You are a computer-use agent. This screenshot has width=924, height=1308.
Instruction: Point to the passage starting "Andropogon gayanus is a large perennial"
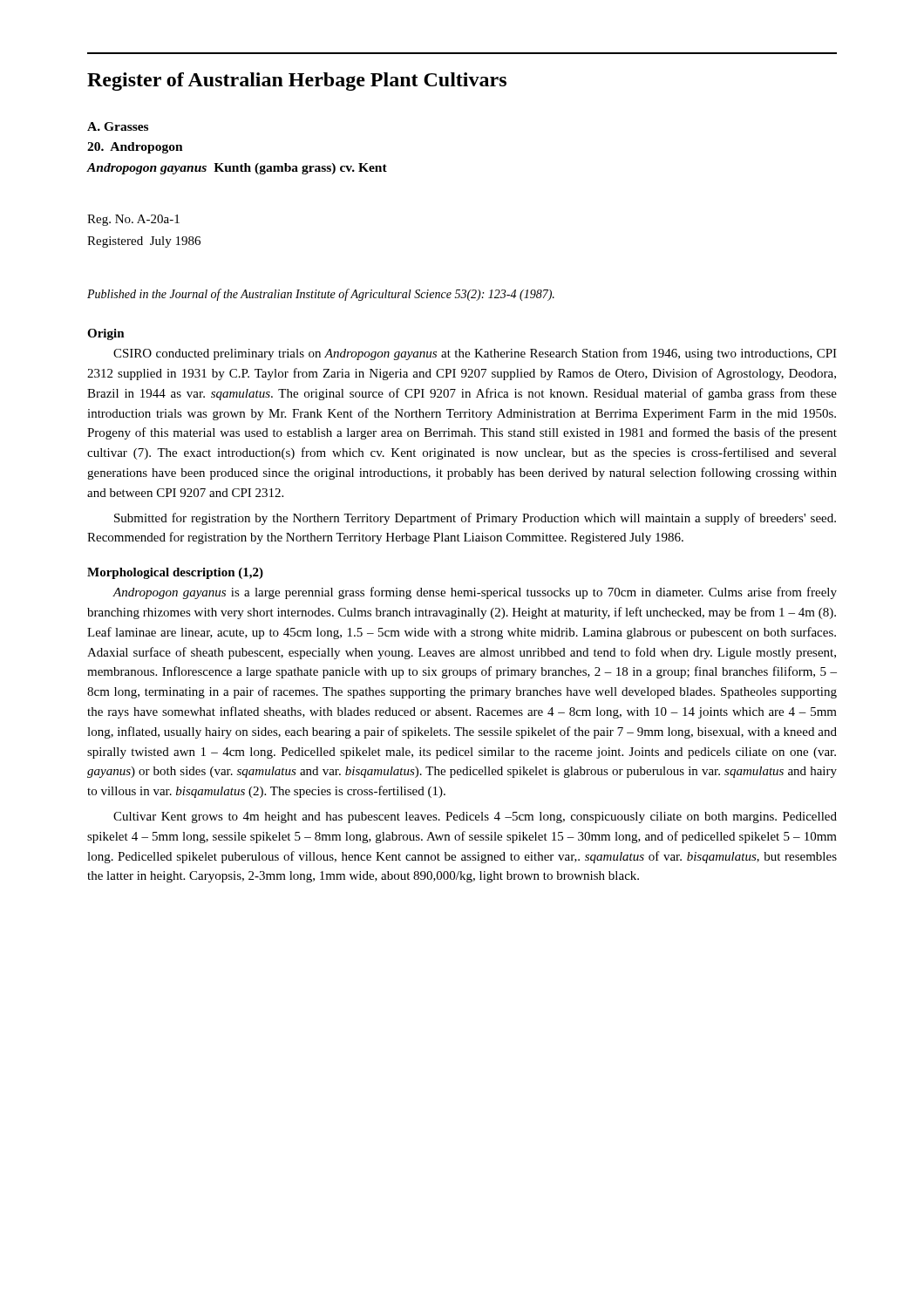click(x=462, y=734)
